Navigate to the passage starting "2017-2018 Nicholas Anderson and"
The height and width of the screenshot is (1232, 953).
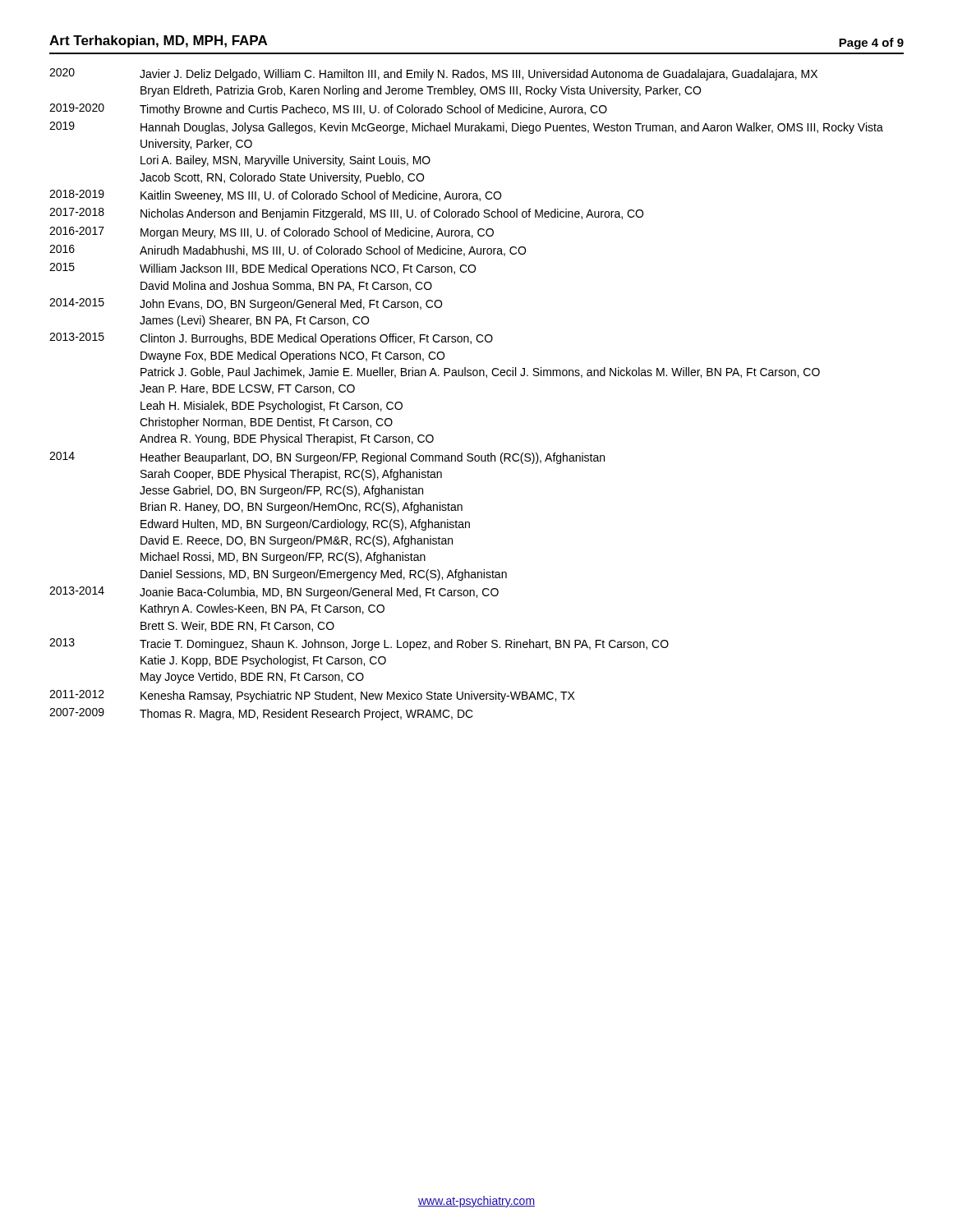[476, 214]
